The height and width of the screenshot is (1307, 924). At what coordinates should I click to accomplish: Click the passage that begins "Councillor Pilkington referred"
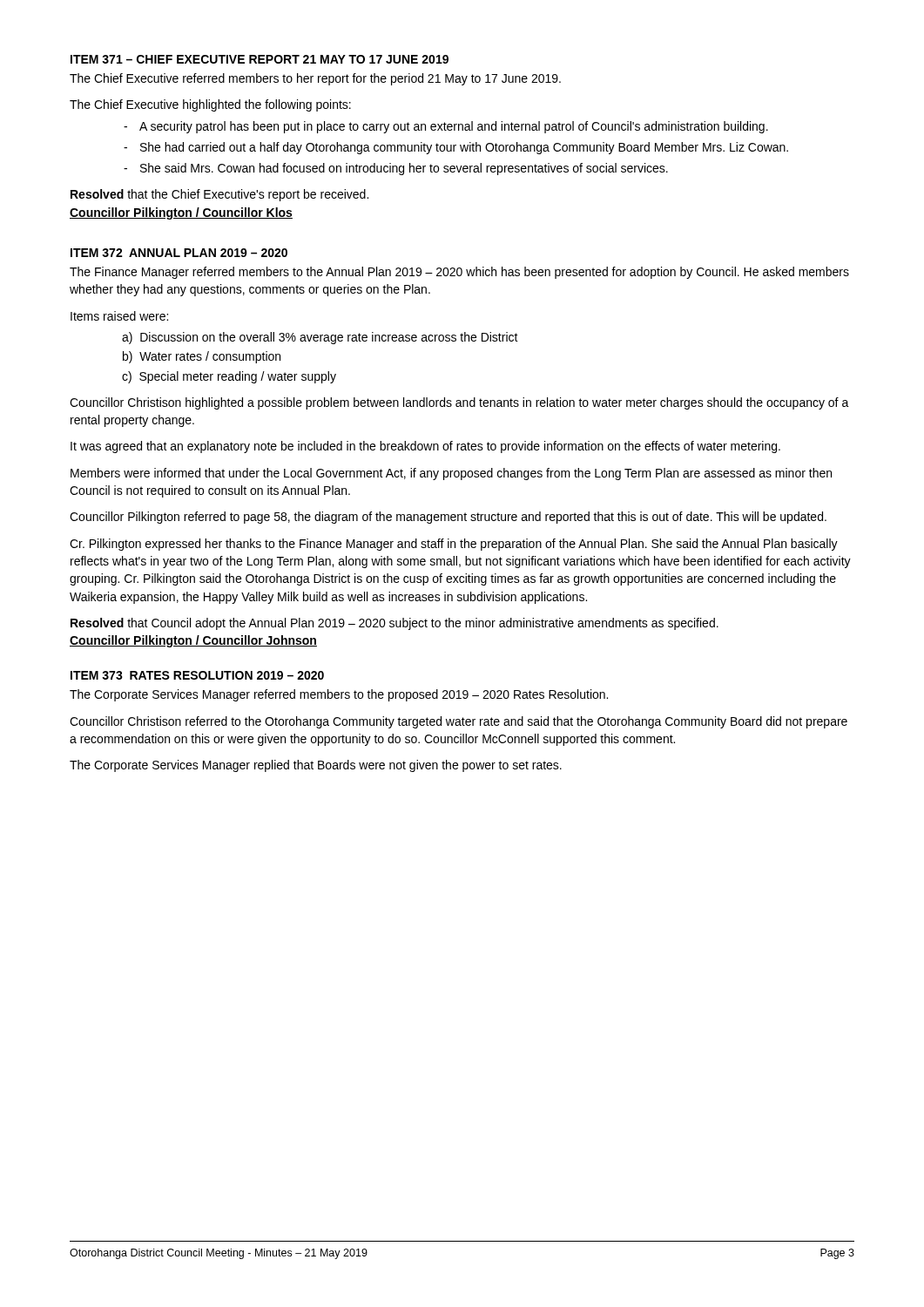coord(448,517)
